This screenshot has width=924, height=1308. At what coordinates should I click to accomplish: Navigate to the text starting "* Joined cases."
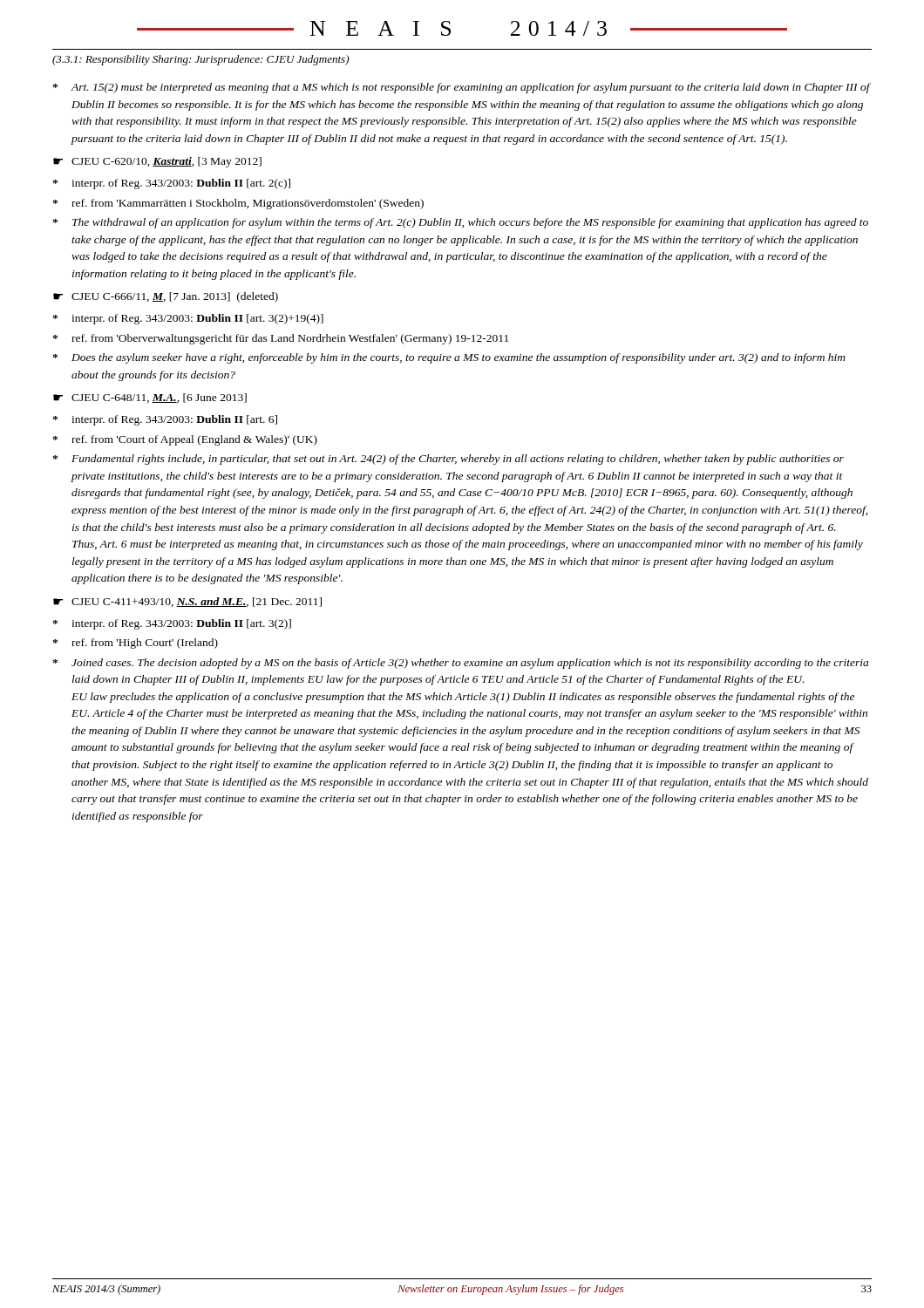pyautogui.click(x=462, y=739)
